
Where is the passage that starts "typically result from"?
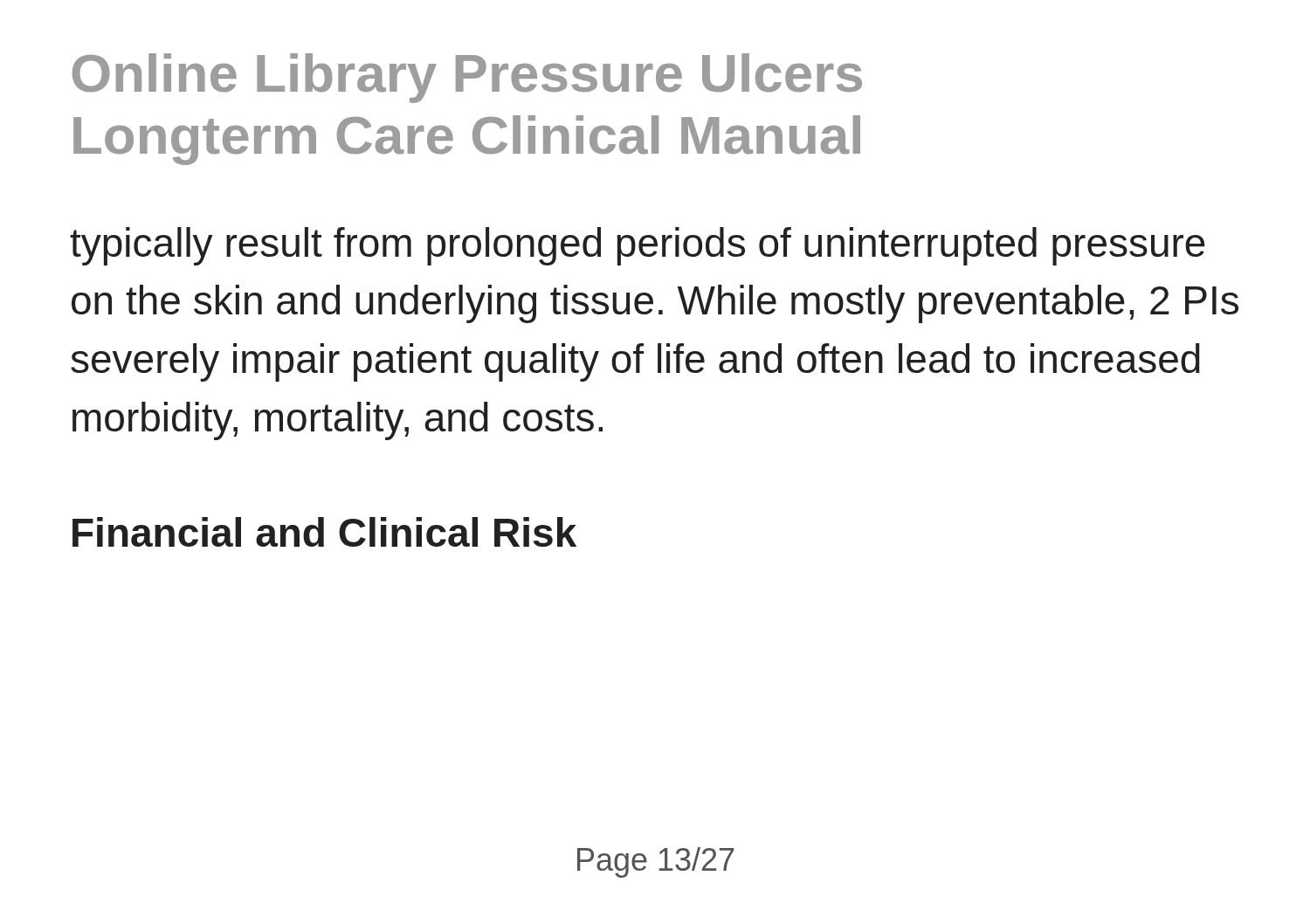click(x=655, y=330)
